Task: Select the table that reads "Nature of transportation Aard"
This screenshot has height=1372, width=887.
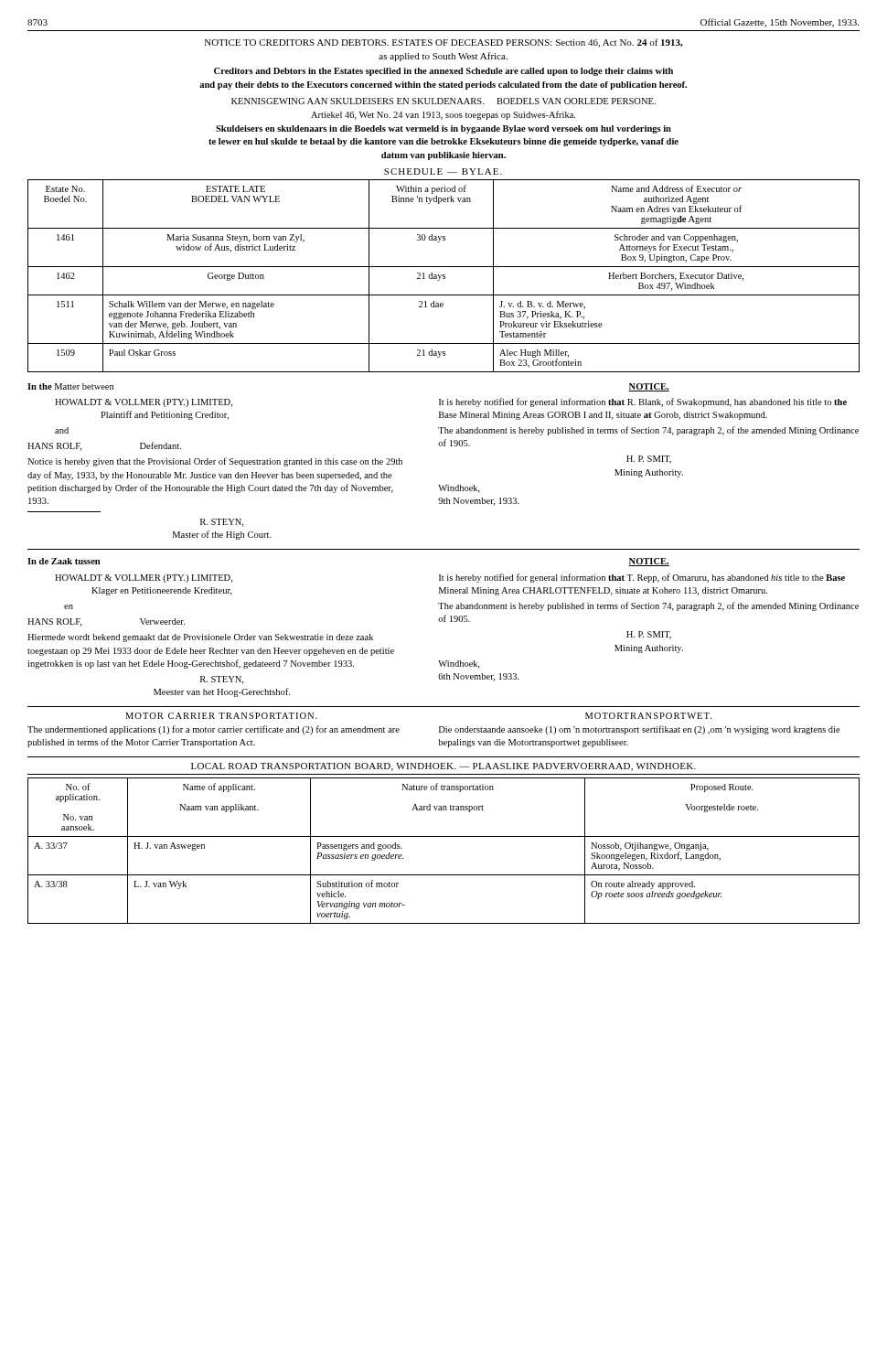Action: pyautogui.click(x=444, y=850)
